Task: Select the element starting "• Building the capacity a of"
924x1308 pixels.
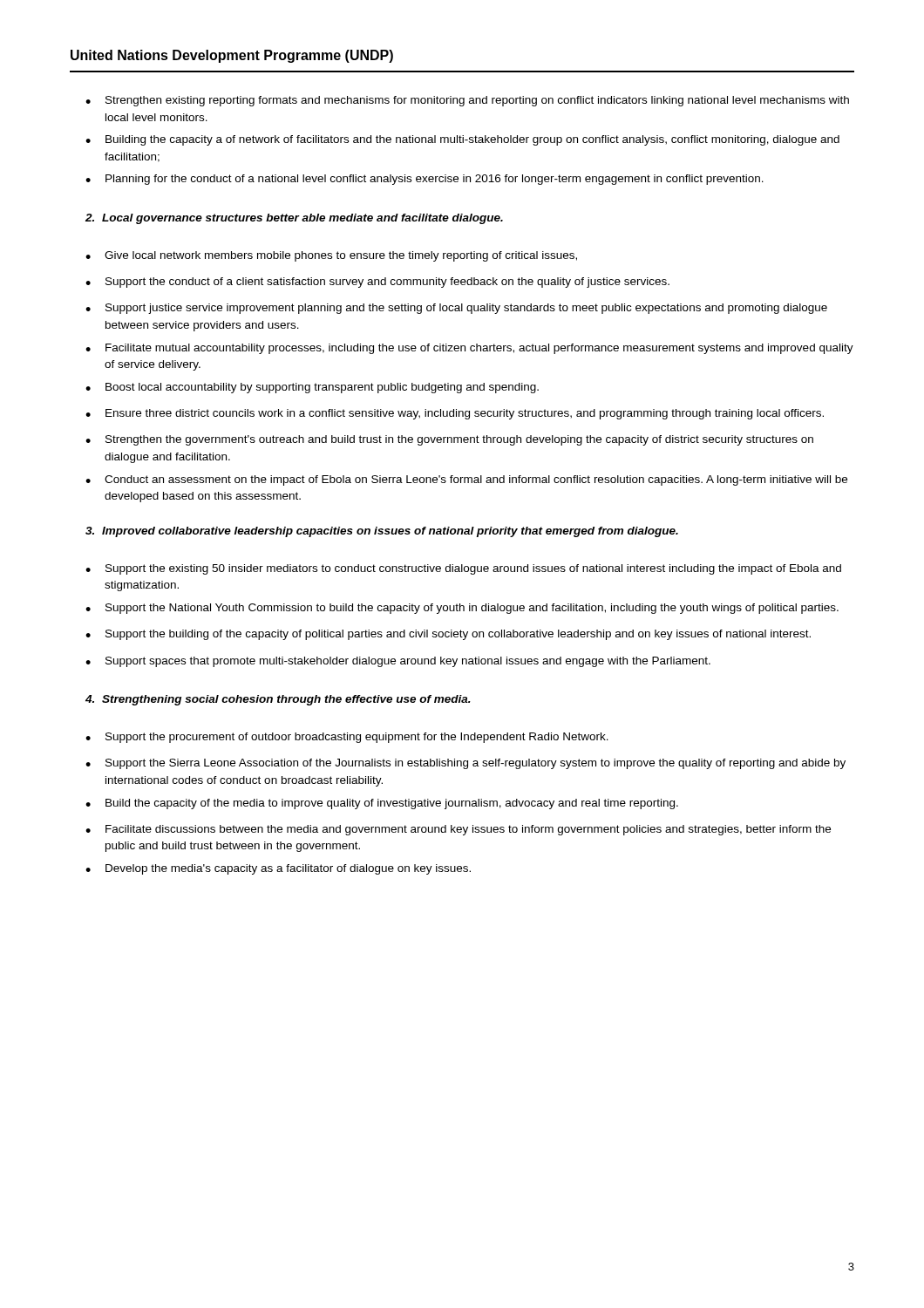Action: (470, 148)
